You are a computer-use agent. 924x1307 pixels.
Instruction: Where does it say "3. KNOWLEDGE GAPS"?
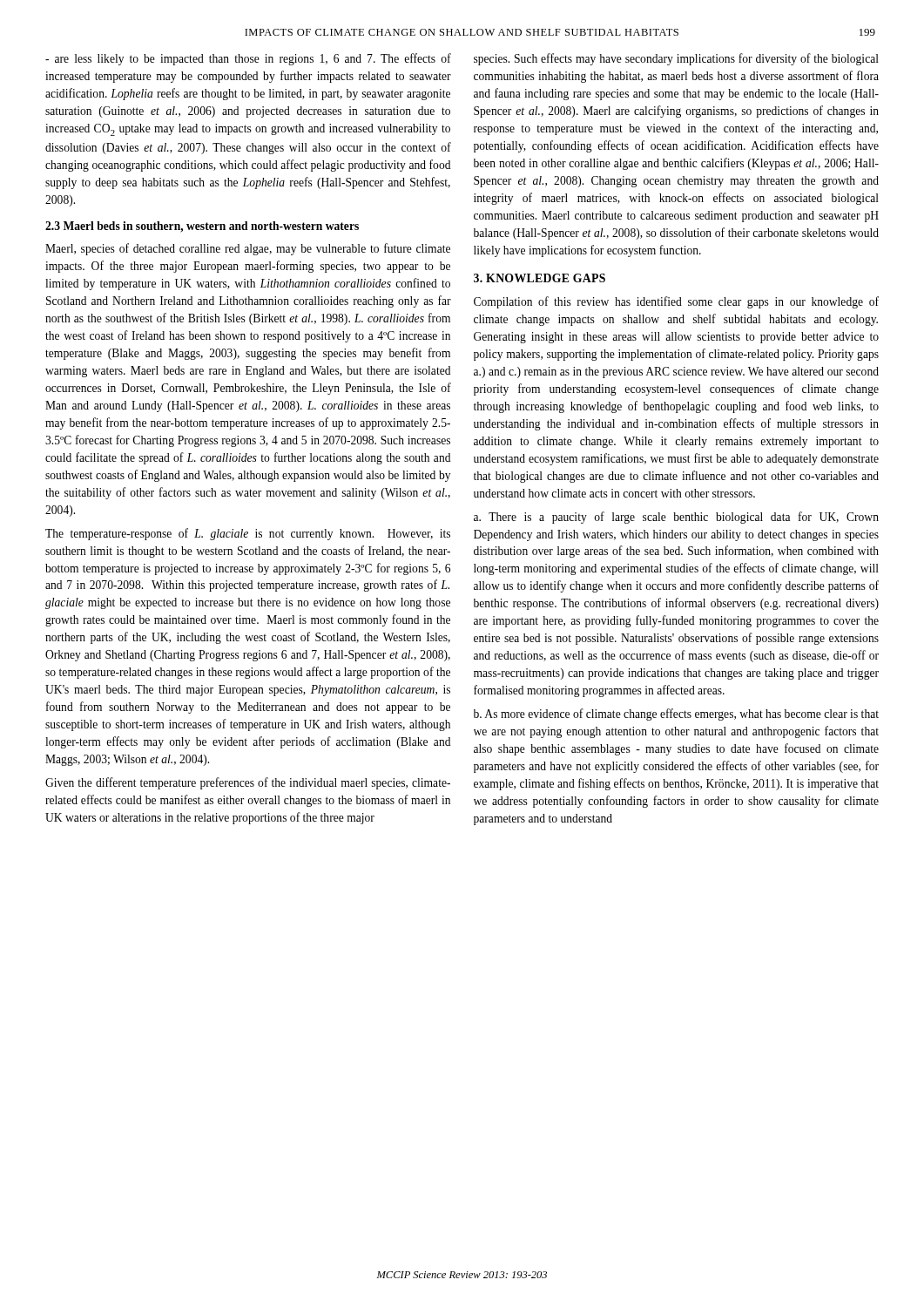coord(540,278)
